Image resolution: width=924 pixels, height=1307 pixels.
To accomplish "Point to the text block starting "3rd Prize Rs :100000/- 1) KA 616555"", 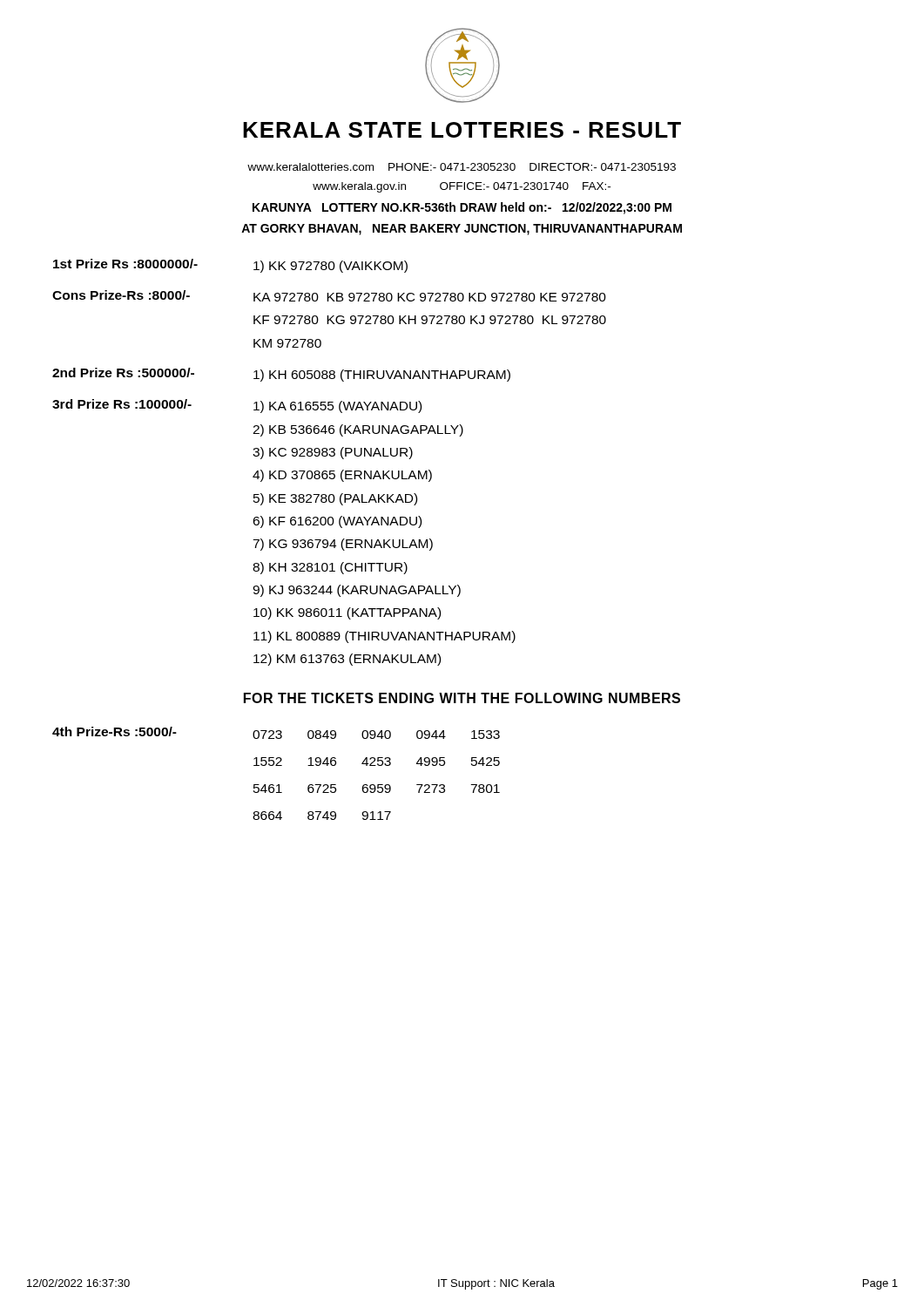I will point(284,533).
